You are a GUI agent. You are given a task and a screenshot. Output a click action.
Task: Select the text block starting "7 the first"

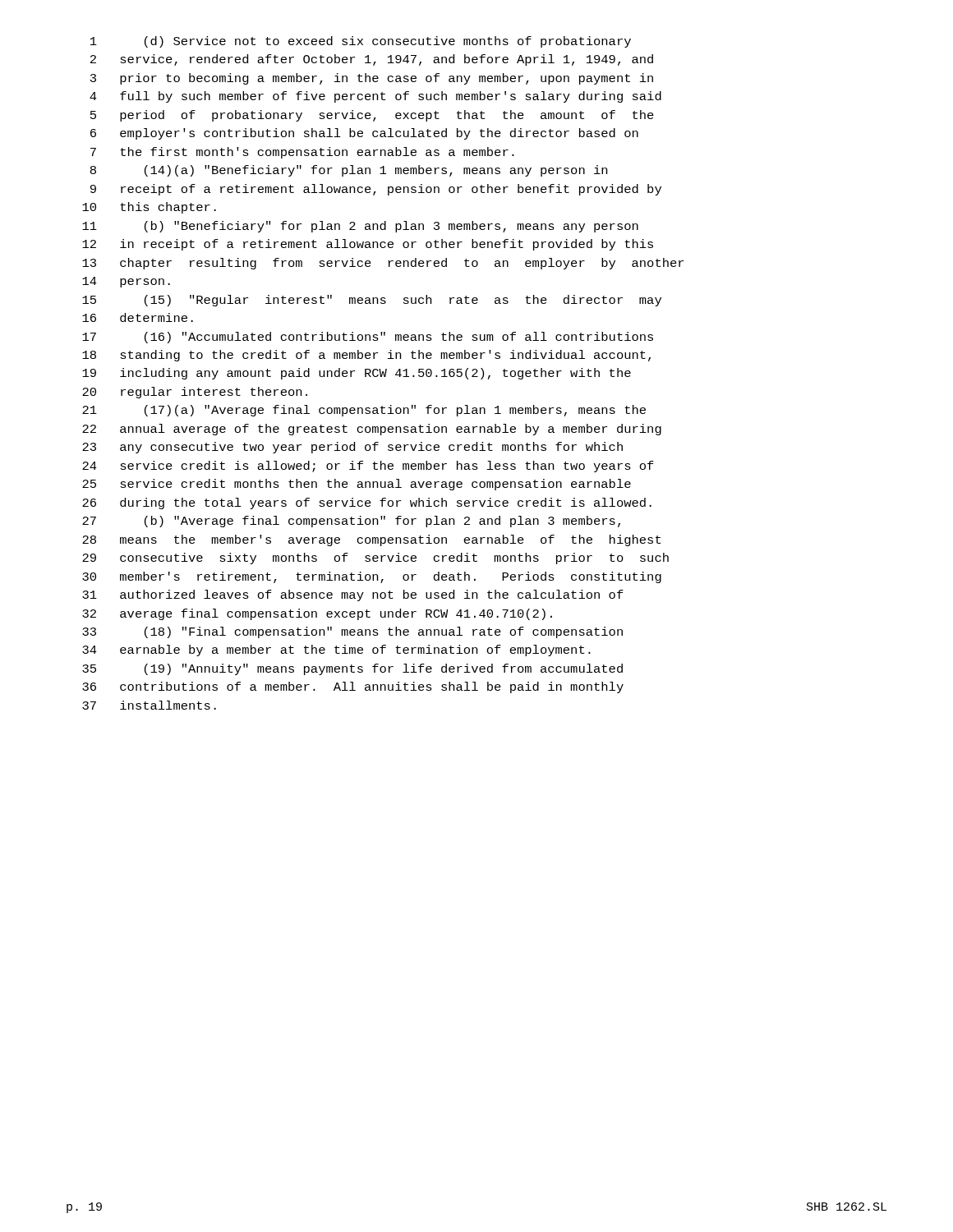(476, 153)
